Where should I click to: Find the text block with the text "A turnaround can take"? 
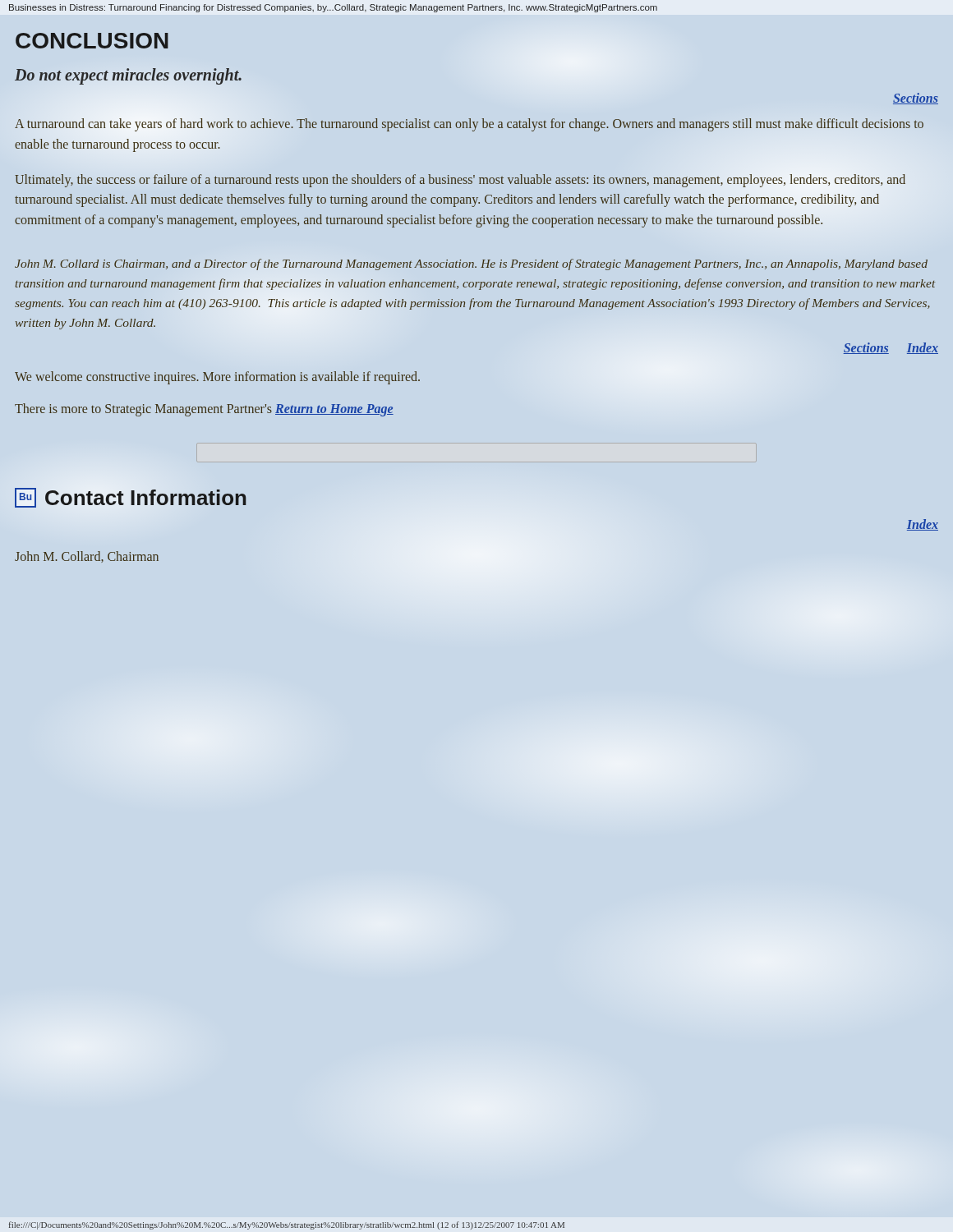tap(469, 134)
